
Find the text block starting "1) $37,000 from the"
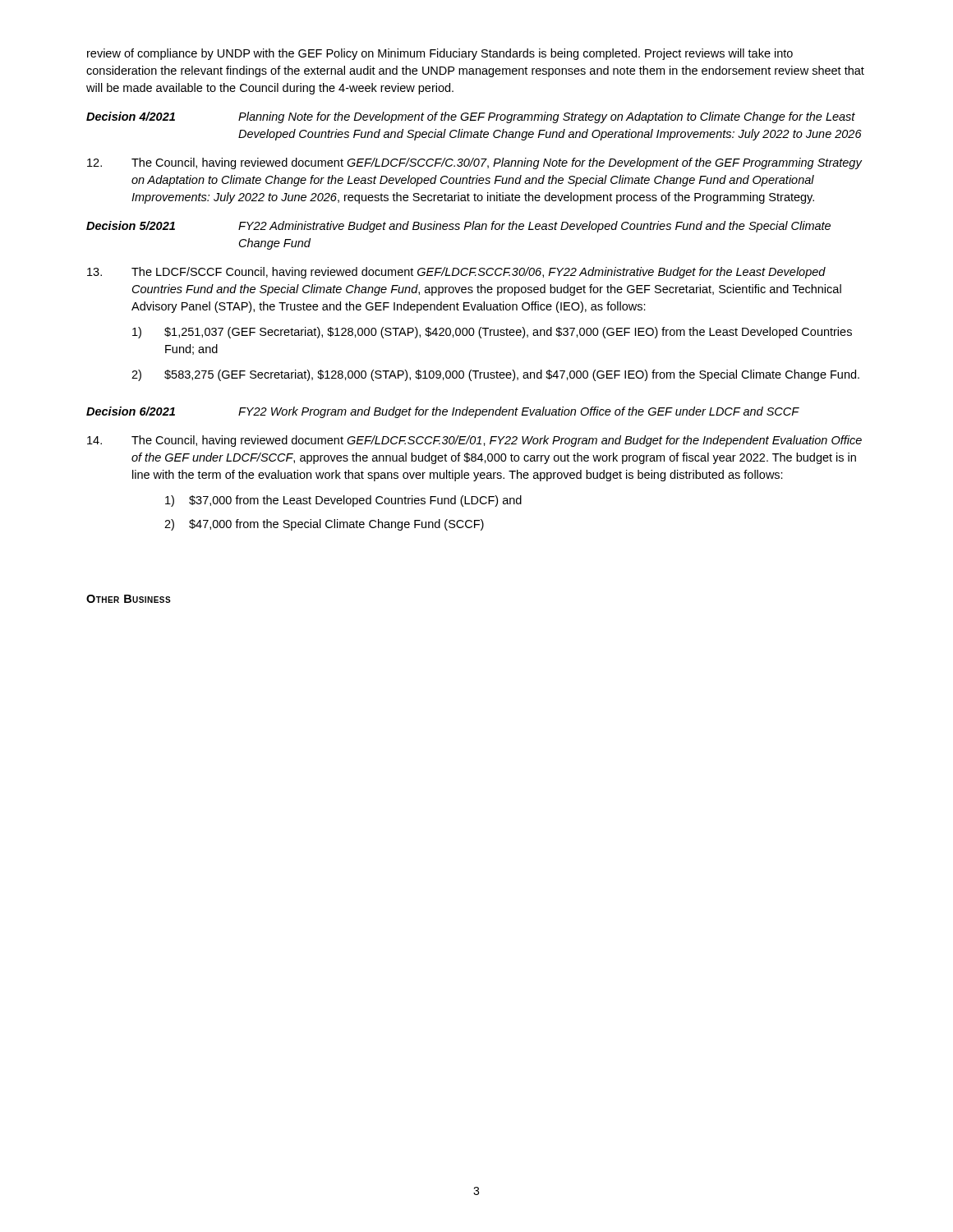(x=516, y=501)
